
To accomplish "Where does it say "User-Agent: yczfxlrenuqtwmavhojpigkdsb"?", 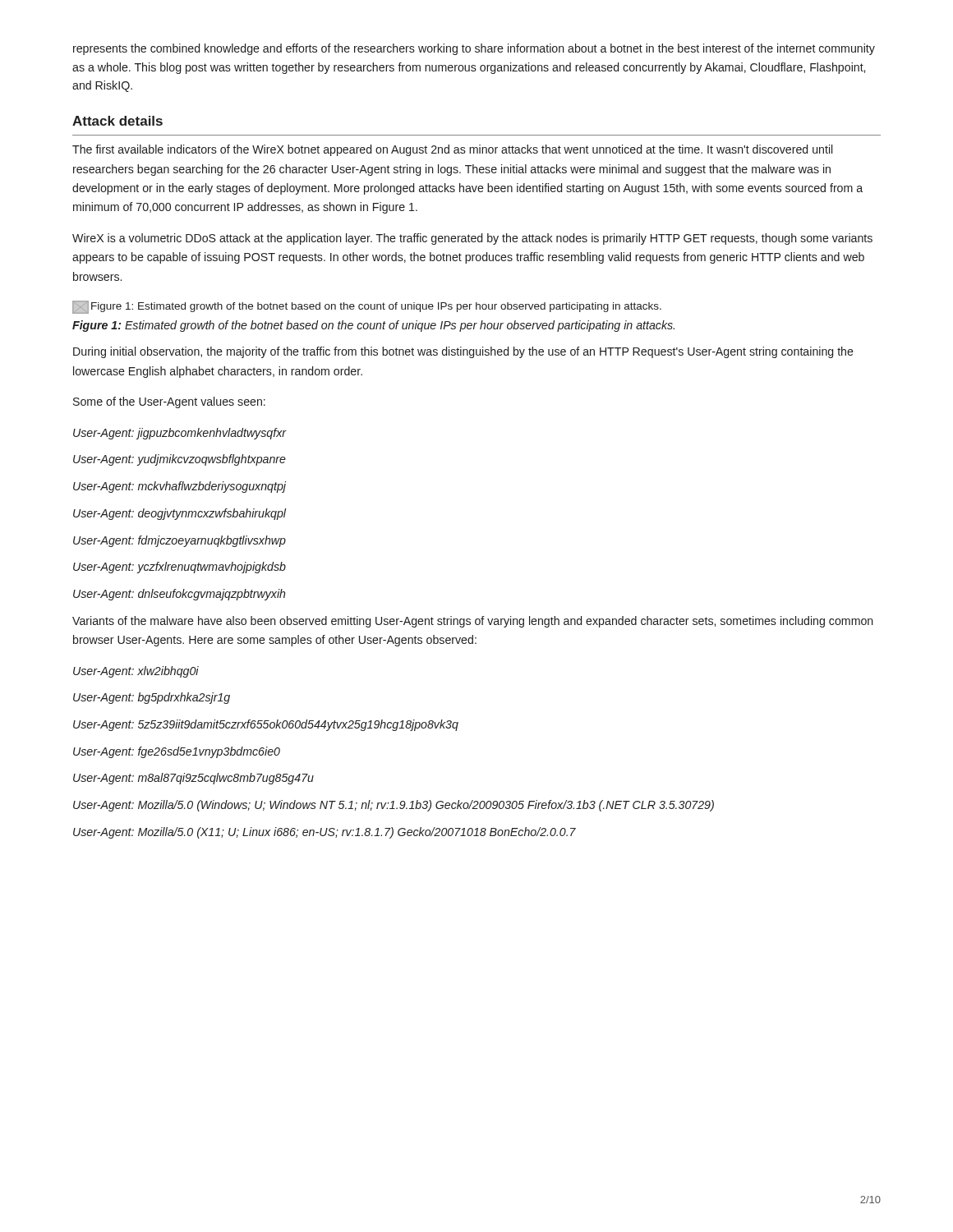I will point(179,567).
